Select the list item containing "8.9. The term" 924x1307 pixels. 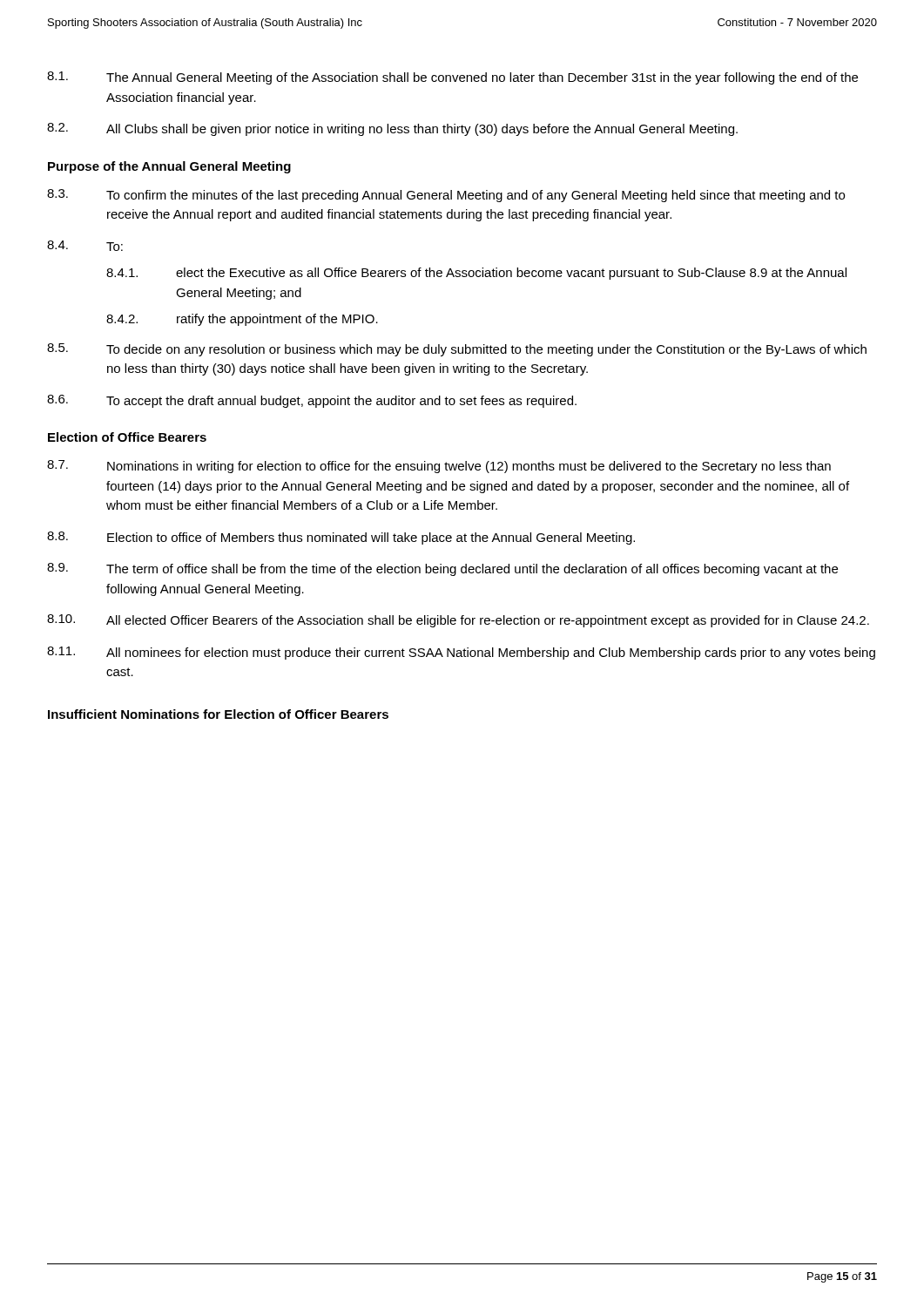(x=462, y=579)
